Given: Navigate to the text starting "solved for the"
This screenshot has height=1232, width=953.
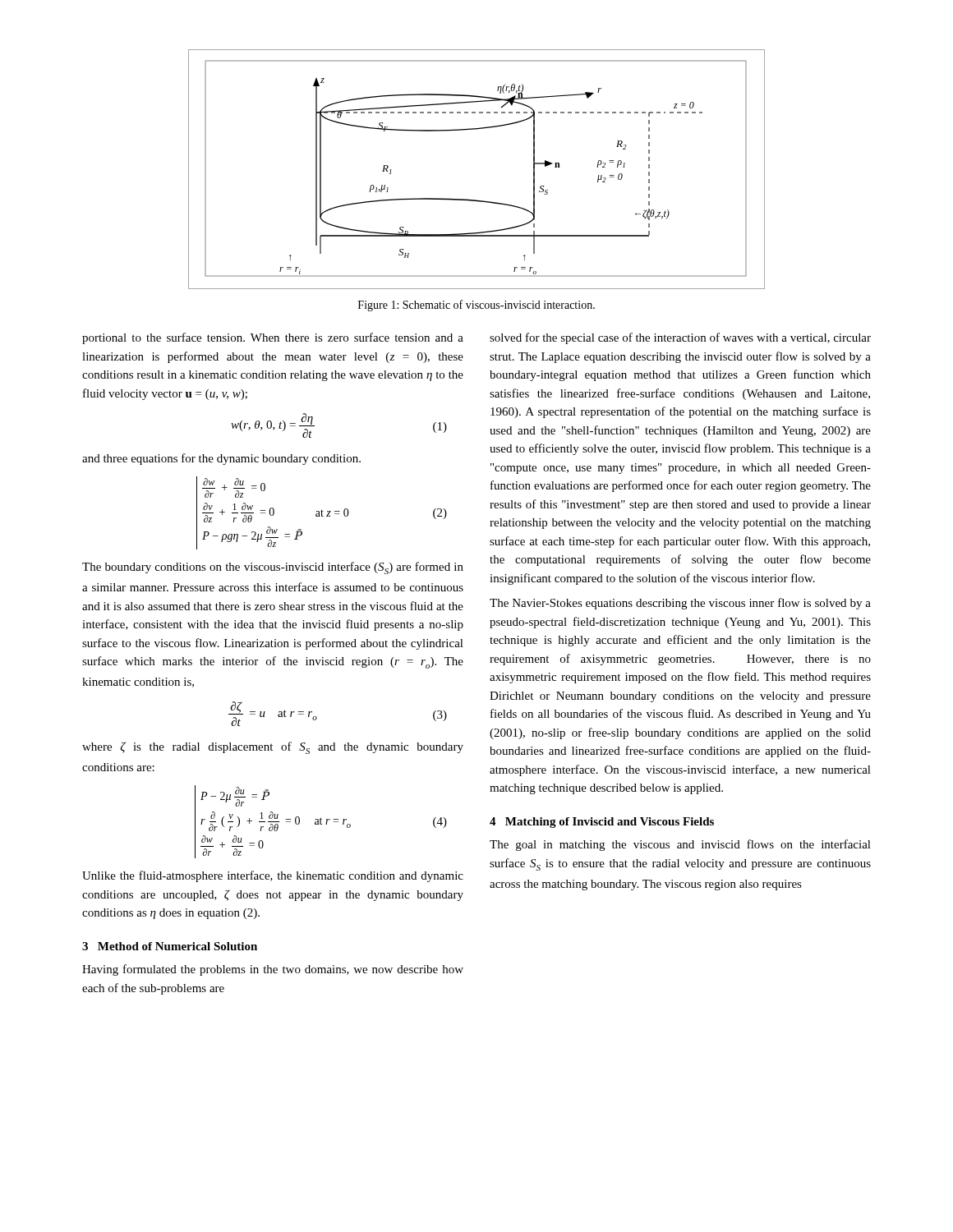Looking at the screenshot, I should (680, 458).
